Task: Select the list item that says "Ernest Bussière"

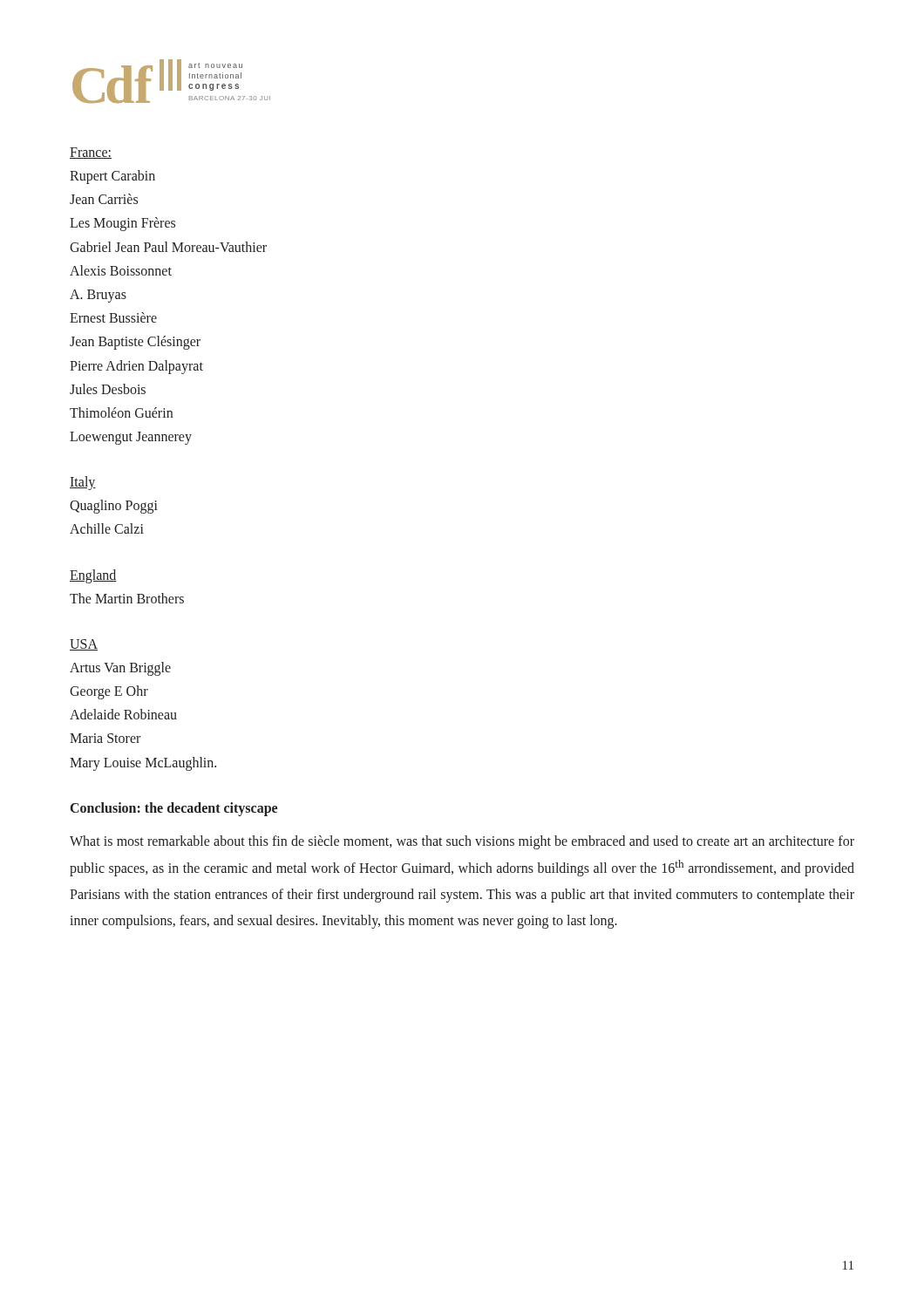Action: click(113, 318)
